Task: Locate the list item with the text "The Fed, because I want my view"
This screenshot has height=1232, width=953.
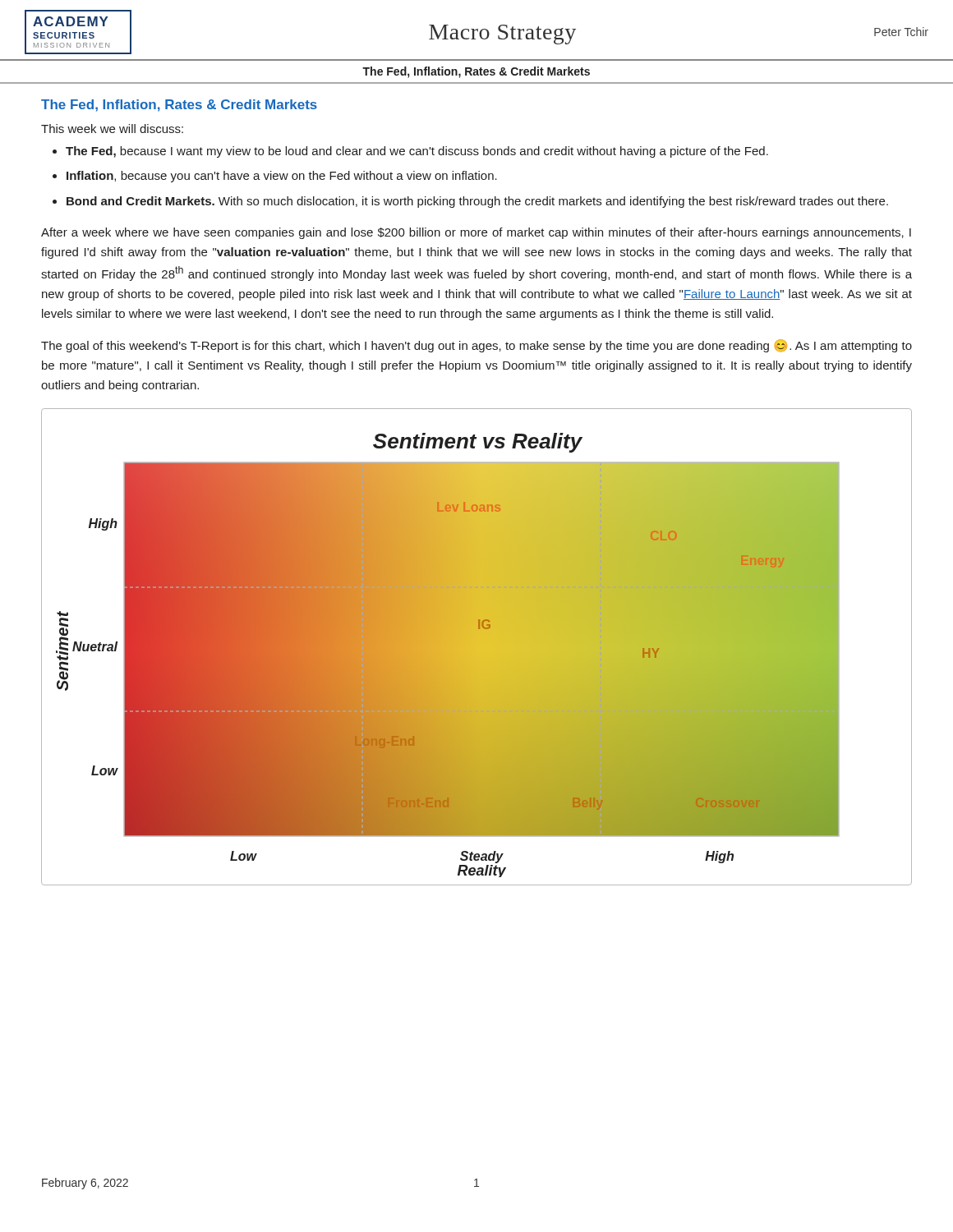Action: point(417,150)
